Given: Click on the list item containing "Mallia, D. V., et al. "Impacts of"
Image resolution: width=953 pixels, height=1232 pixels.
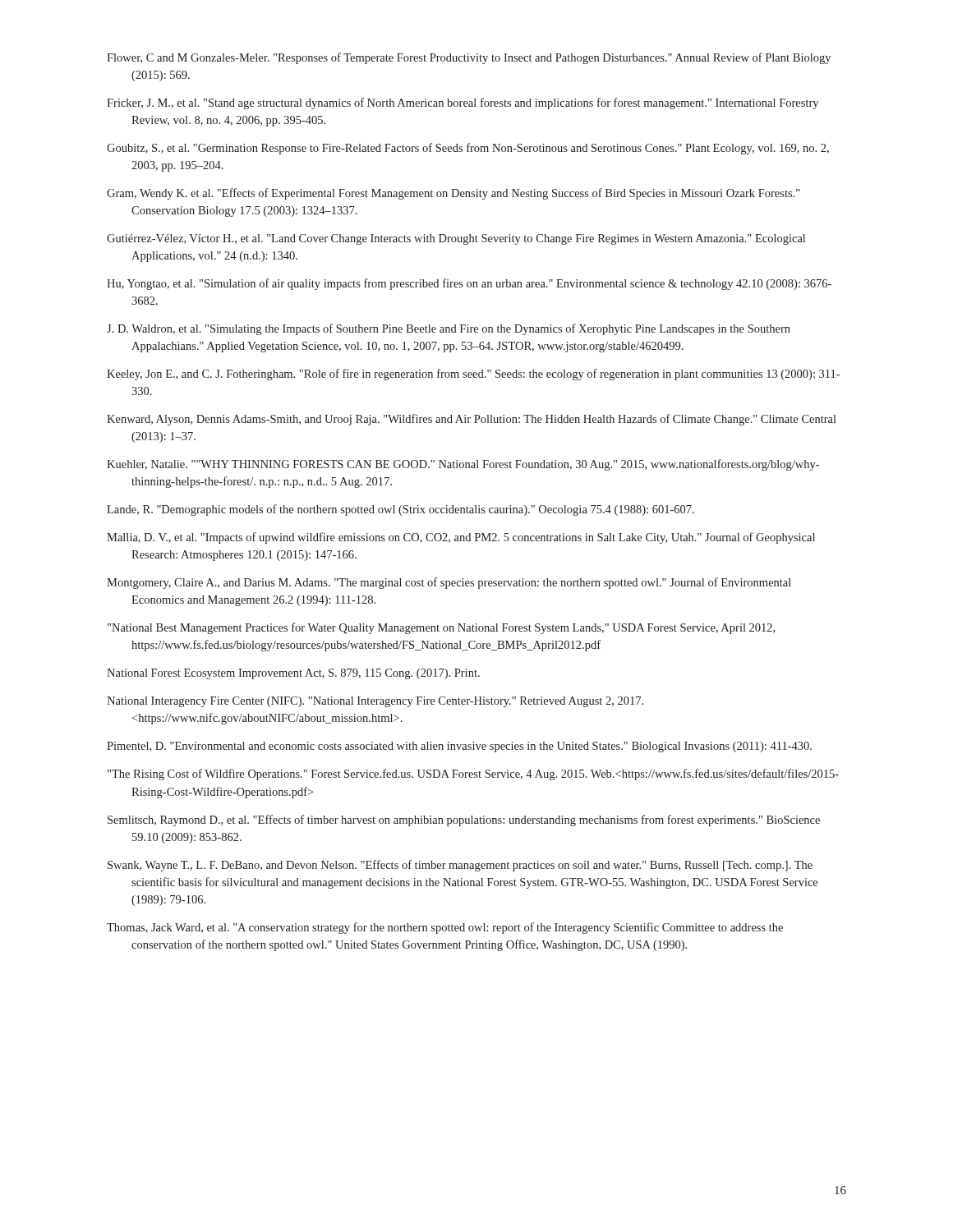Looking at the screenshot, I should pyautogui.click(x=461, y=546).
